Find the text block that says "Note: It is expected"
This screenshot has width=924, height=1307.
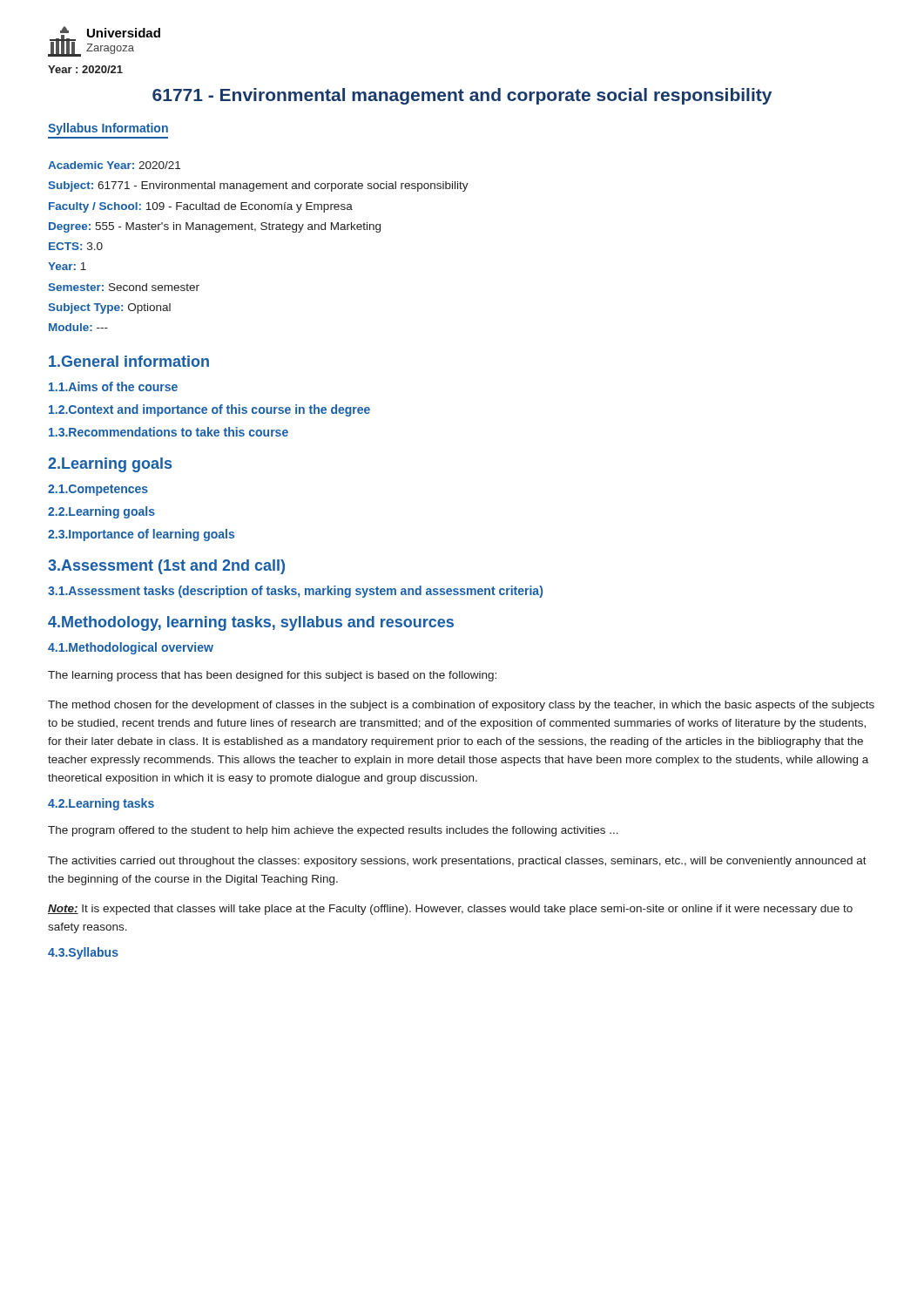(x=462, y=918)
